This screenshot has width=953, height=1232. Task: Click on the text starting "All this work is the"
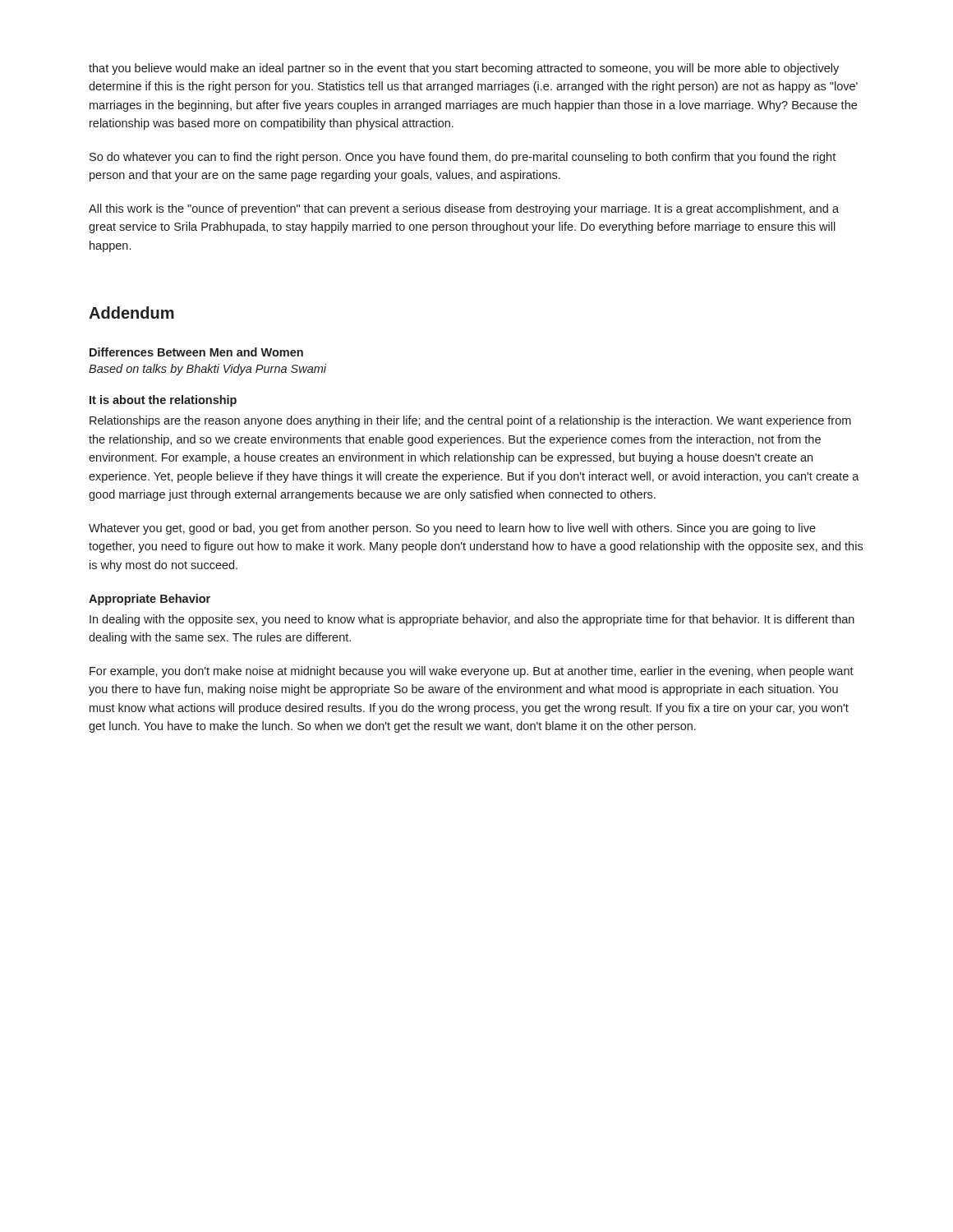tap(464, 227)
